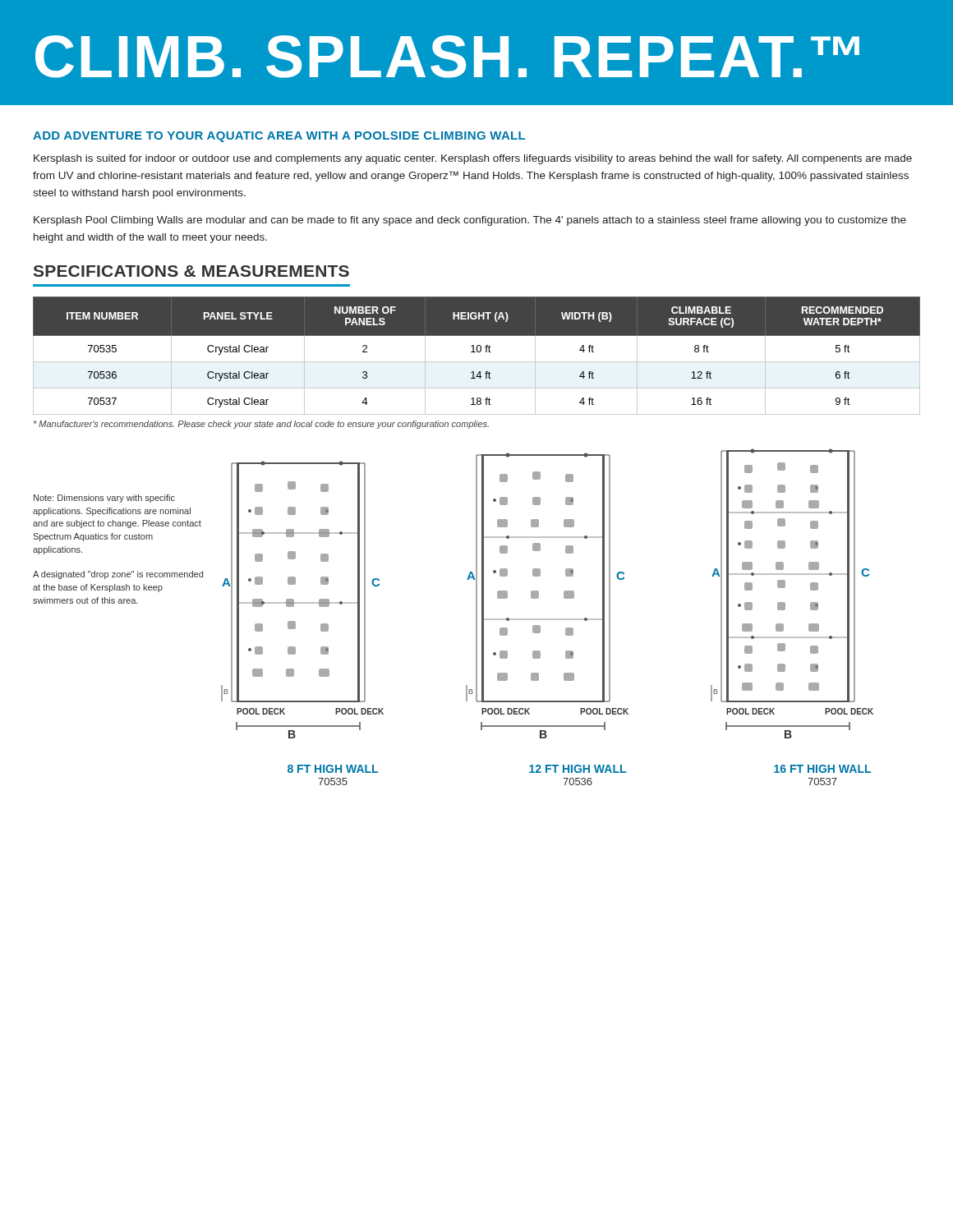
Task: Click the title
Action: 476,57
